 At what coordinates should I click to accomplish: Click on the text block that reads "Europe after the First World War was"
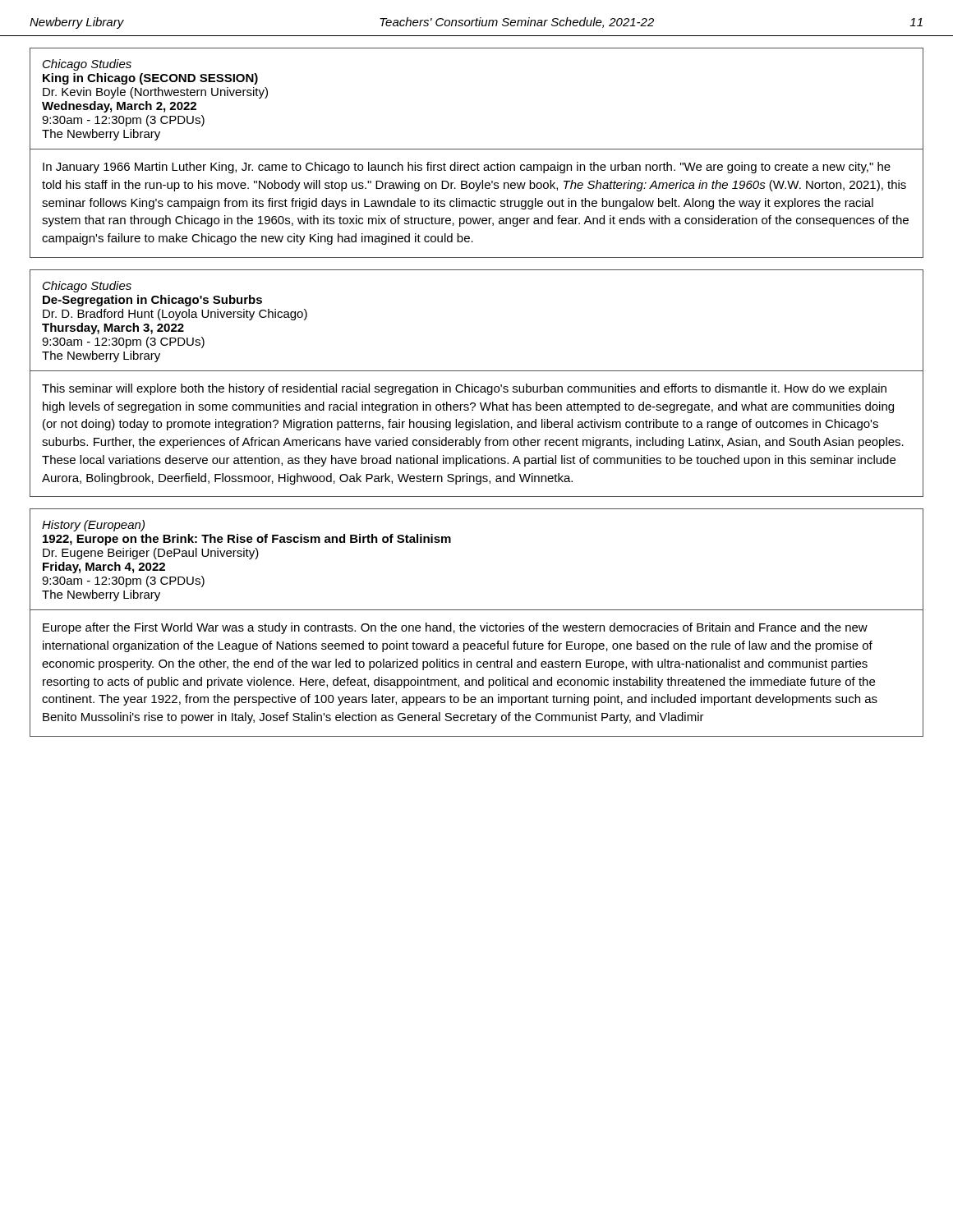460,672
